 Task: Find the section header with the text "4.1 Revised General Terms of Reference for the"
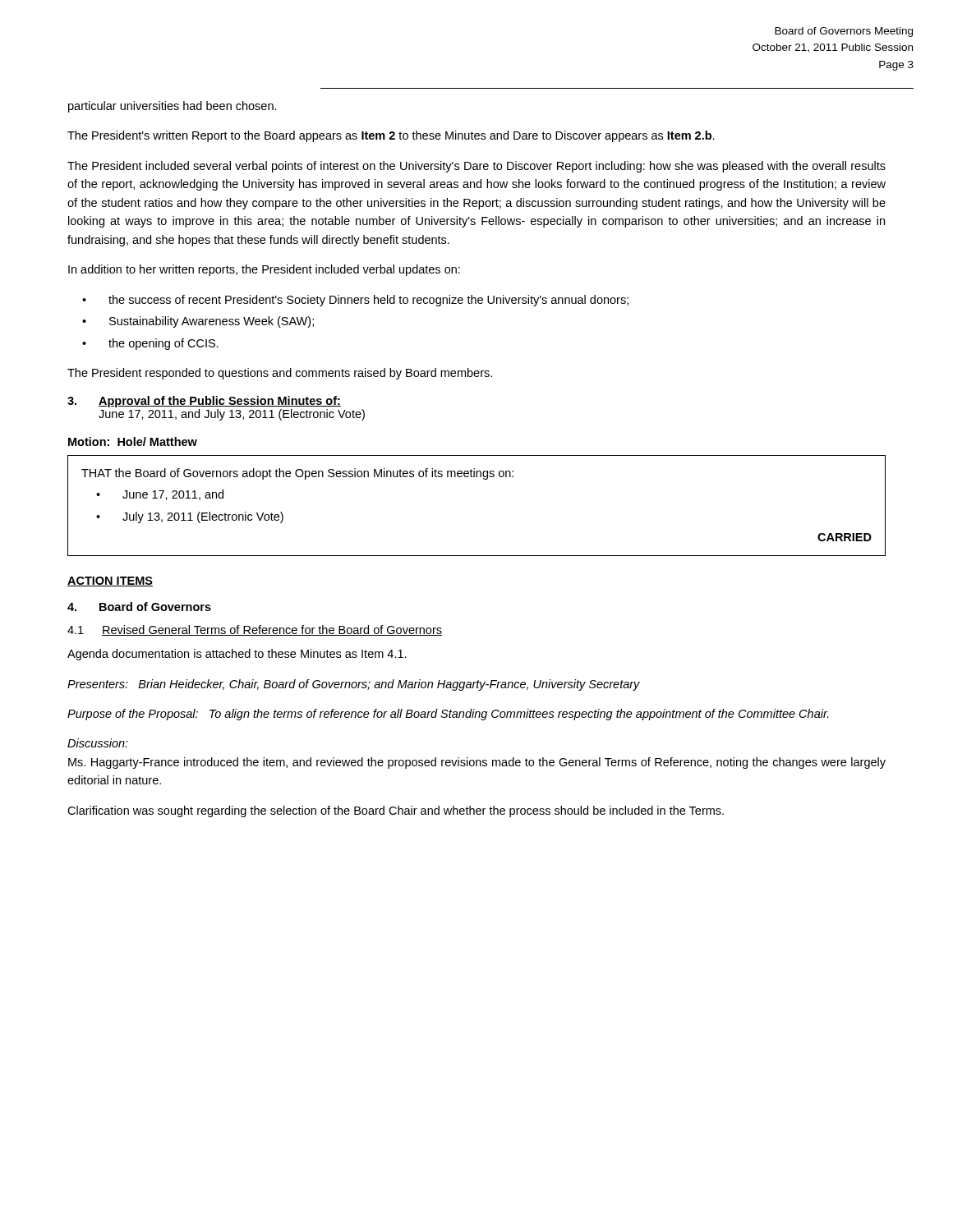point(255,630)
